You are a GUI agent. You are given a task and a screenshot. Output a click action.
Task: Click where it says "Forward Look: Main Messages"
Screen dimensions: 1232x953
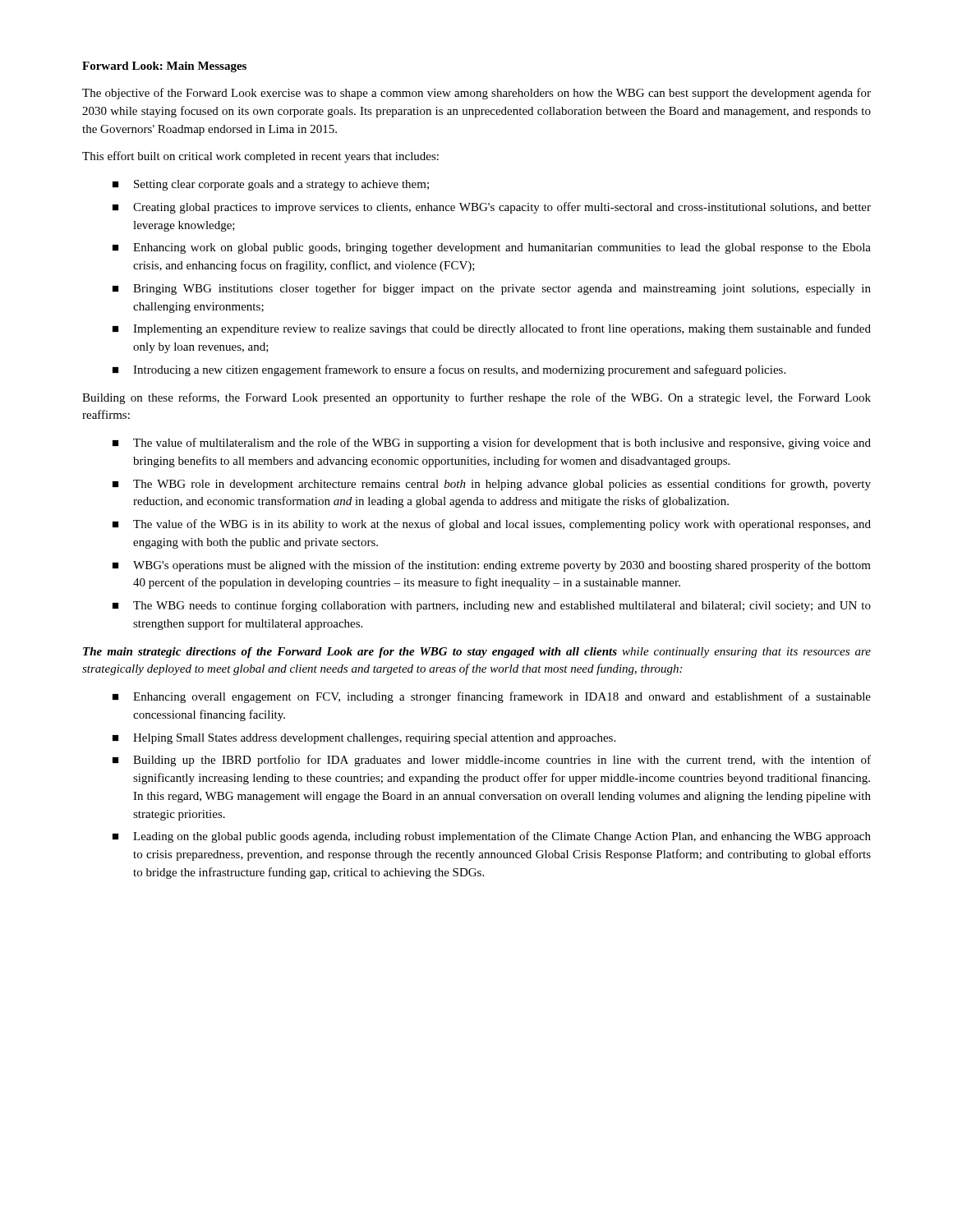click(x=164, y=66)
